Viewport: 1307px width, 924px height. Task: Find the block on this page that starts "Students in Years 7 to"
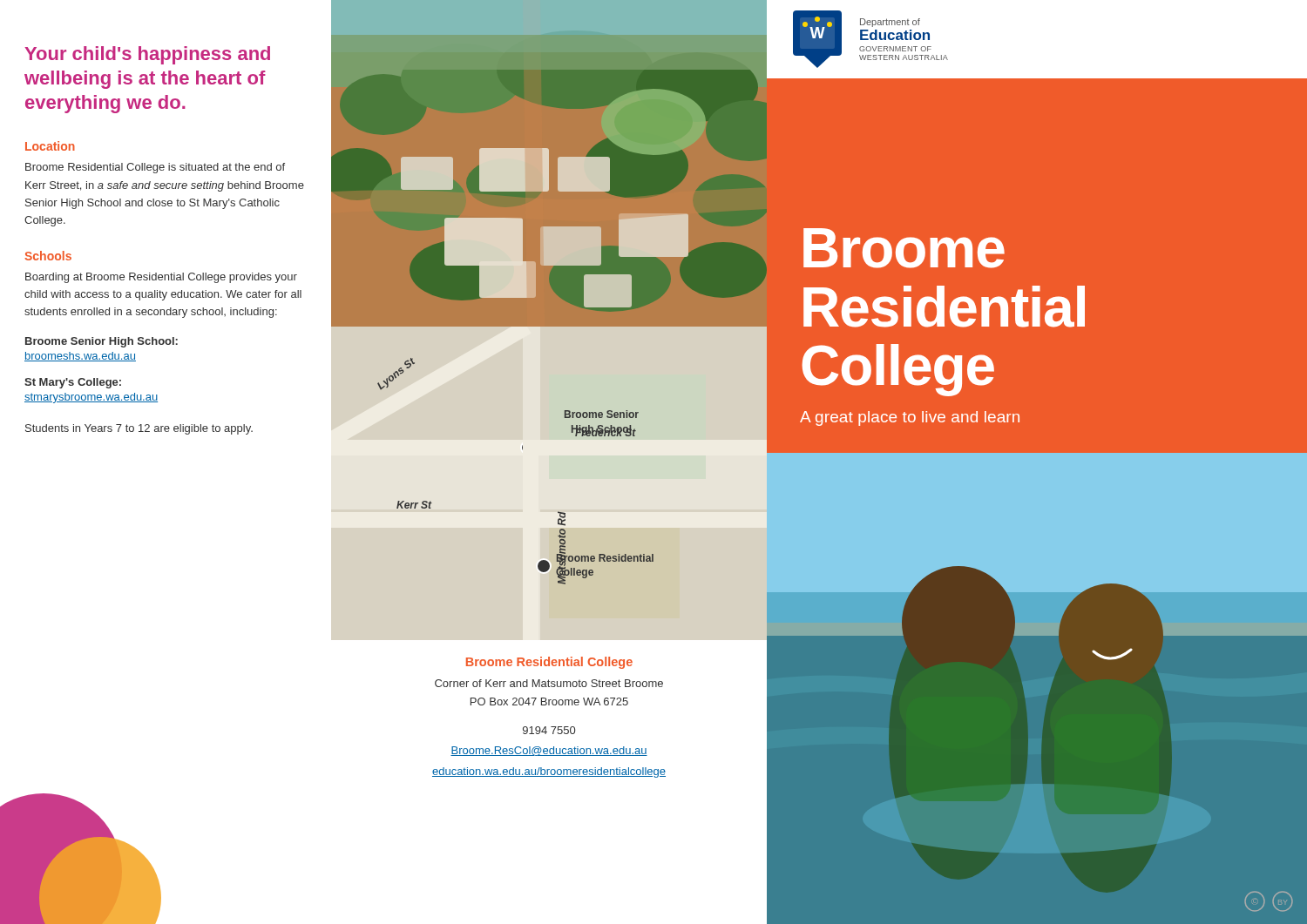tap(139, 428)
